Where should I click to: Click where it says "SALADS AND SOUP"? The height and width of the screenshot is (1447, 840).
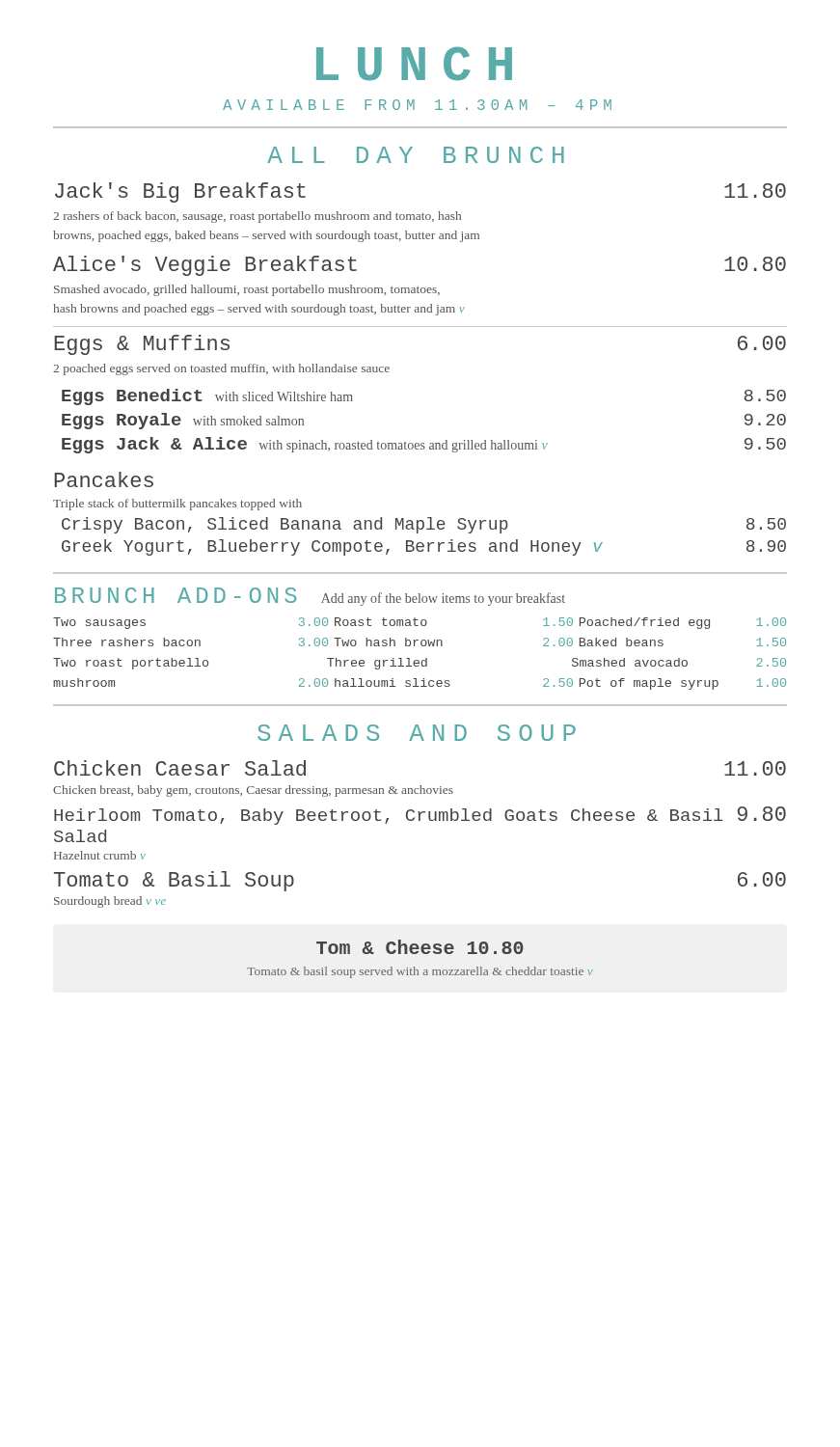pos(420,734)
